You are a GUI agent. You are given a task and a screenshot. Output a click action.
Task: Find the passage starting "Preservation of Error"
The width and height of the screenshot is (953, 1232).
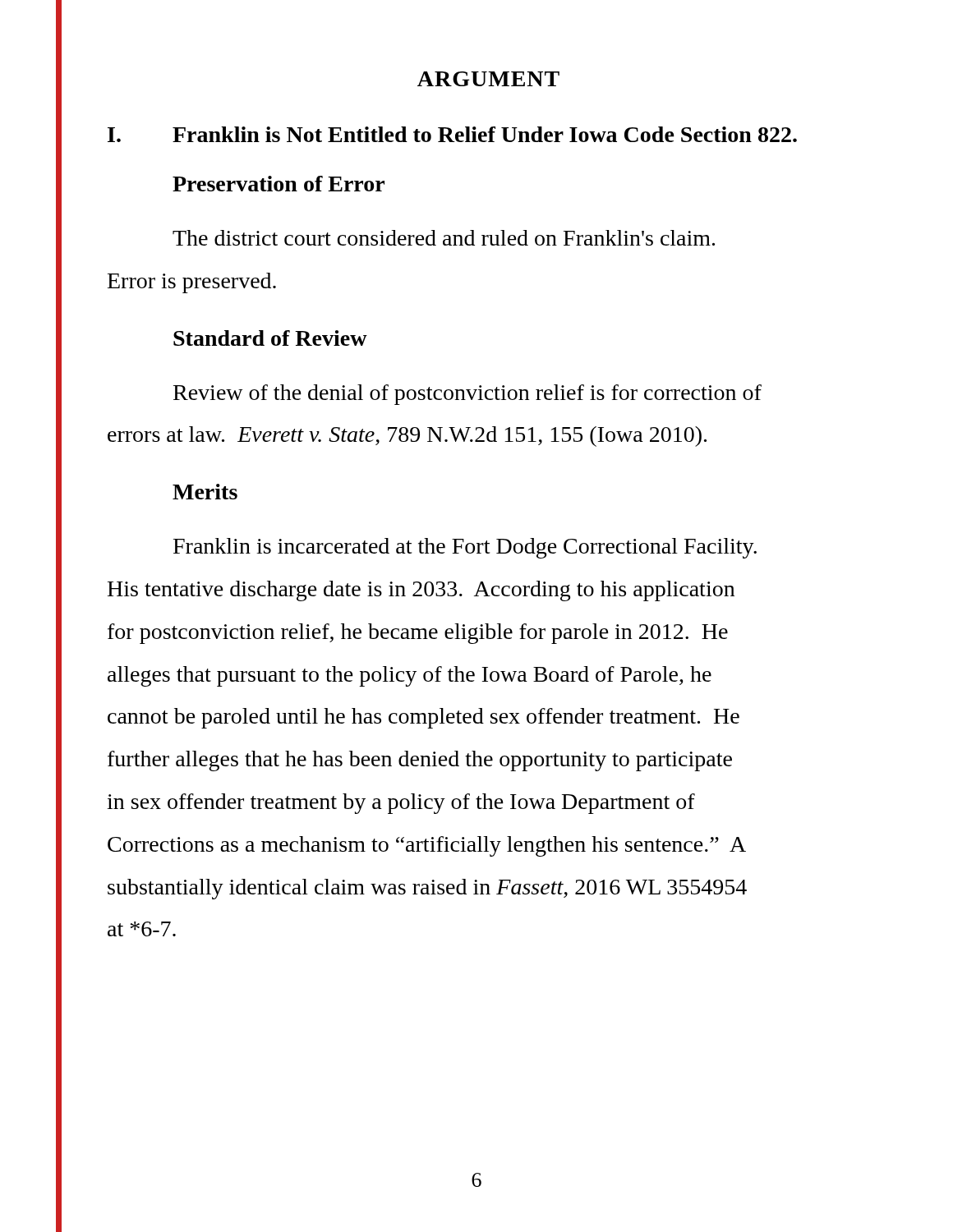(279, 184)
